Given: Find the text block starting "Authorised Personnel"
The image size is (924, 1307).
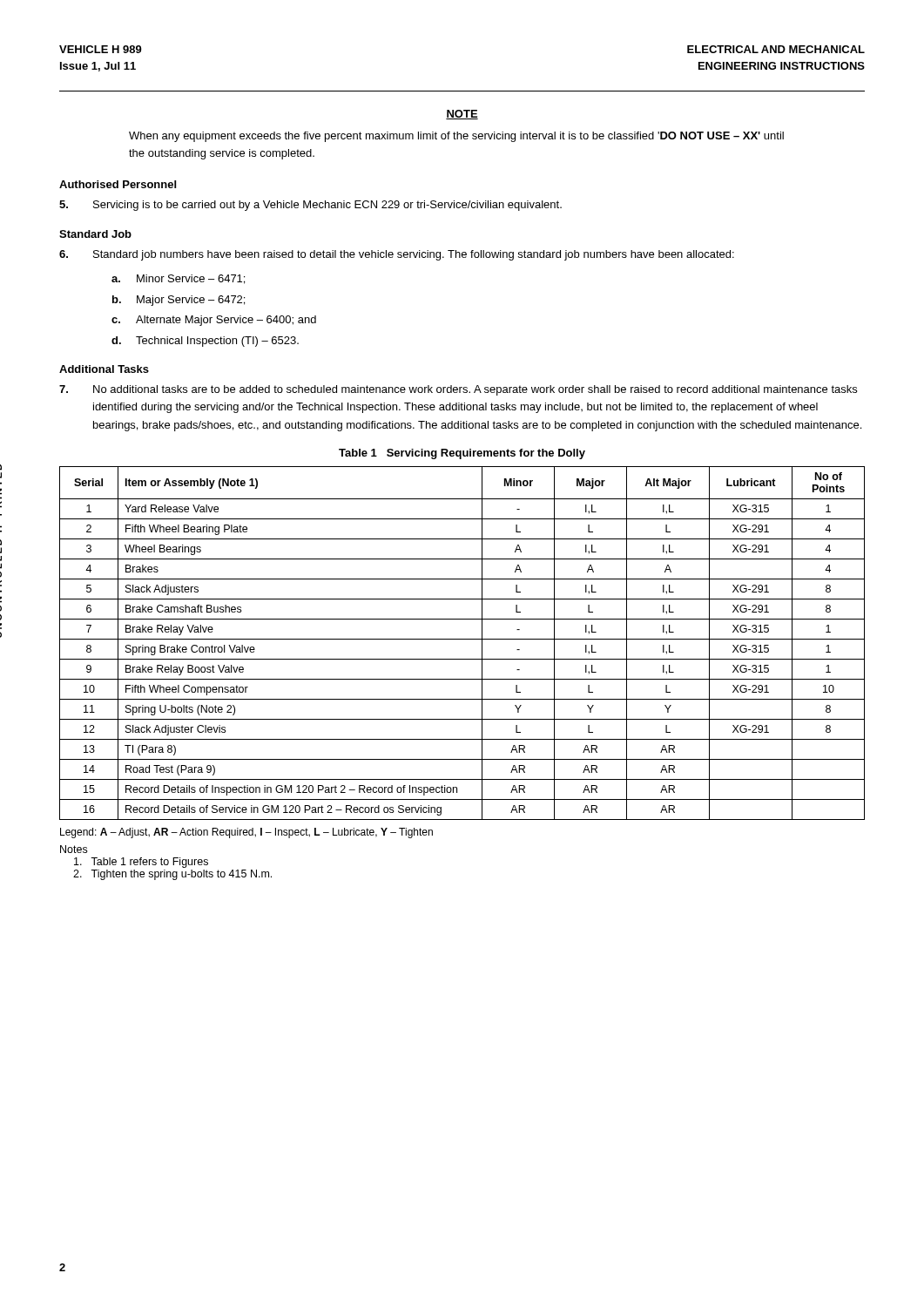Looking at the screenshot, I should (x=118, y=184).
